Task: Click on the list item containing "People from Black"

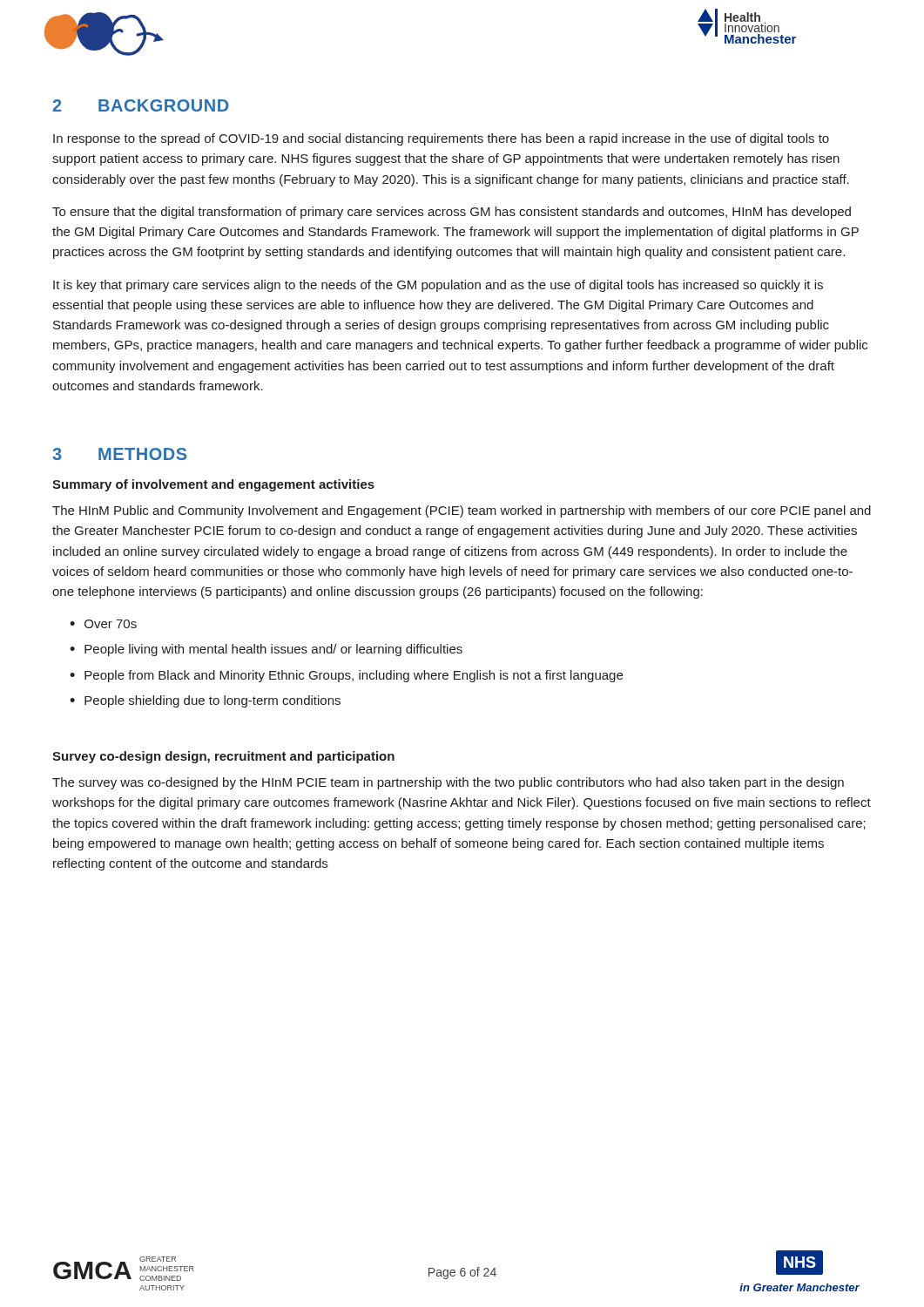Action: point(478,675)
